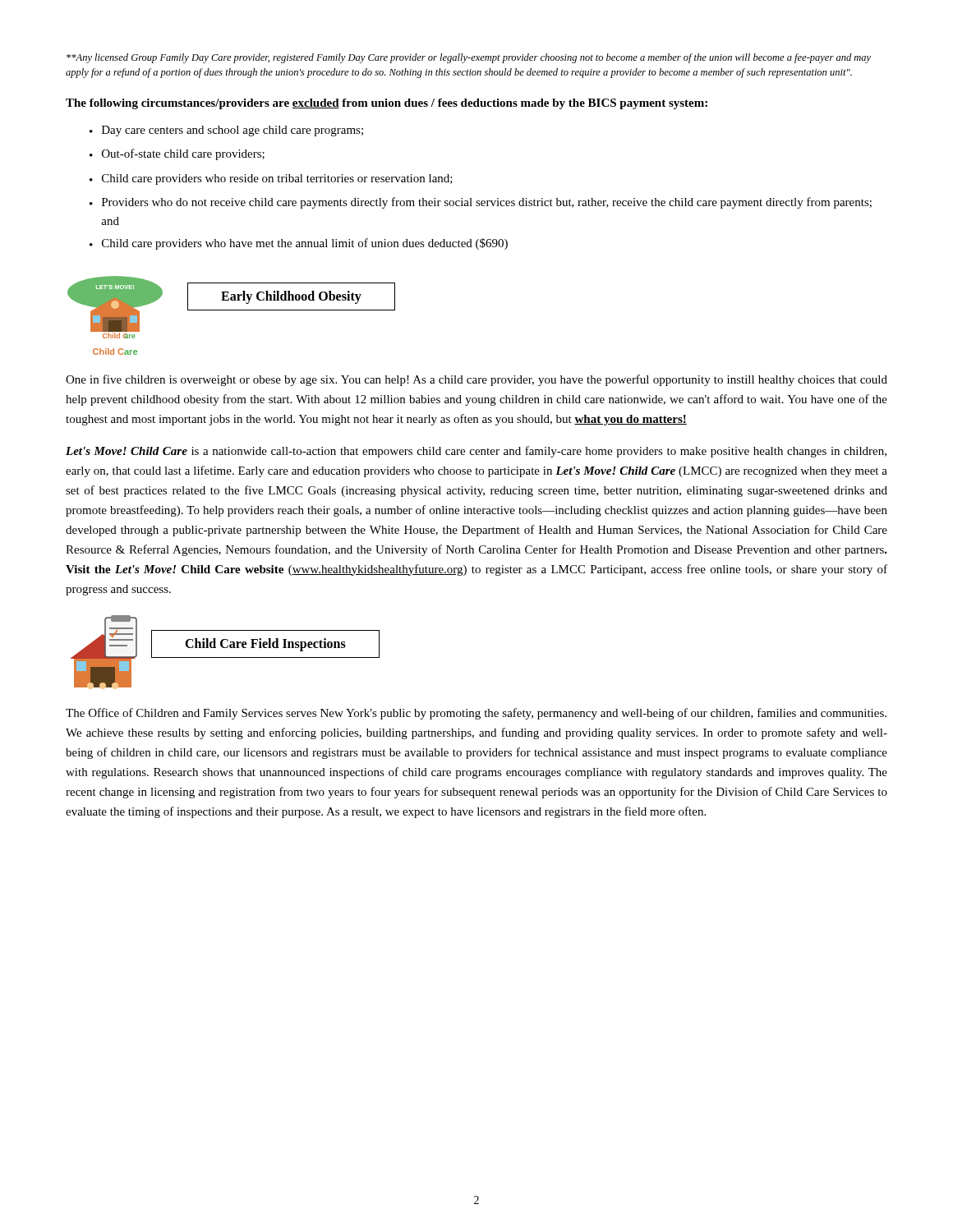Point to the passage starting "One in five children is overweight or obese"
The height and width of the screenshot is (1232, 953).
pyautogui.click(x=476, y=399)
